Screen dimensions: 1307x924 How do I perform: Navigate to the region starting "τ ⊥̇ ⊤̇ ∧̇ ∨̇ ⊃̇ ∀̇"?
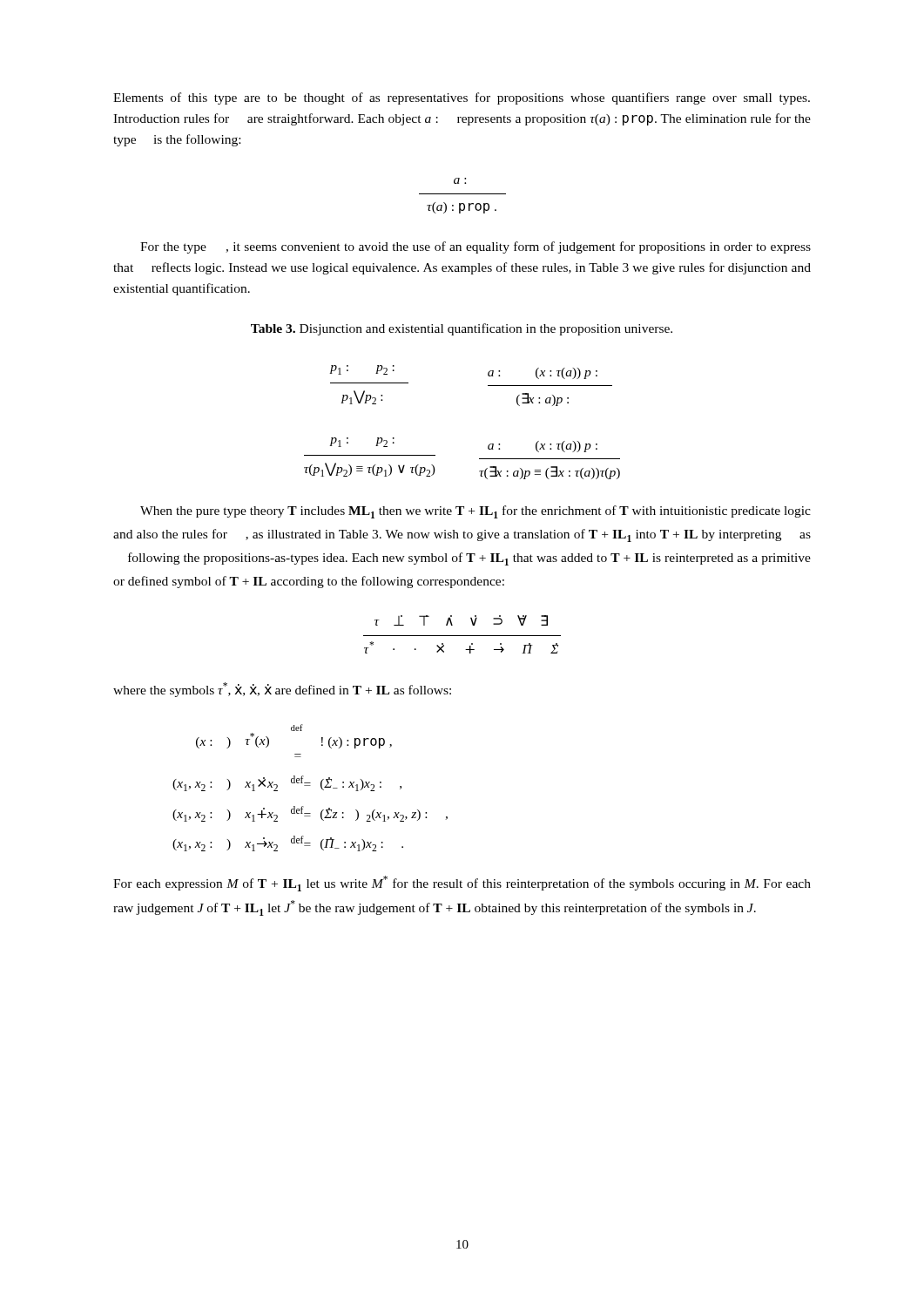[462, 635]
